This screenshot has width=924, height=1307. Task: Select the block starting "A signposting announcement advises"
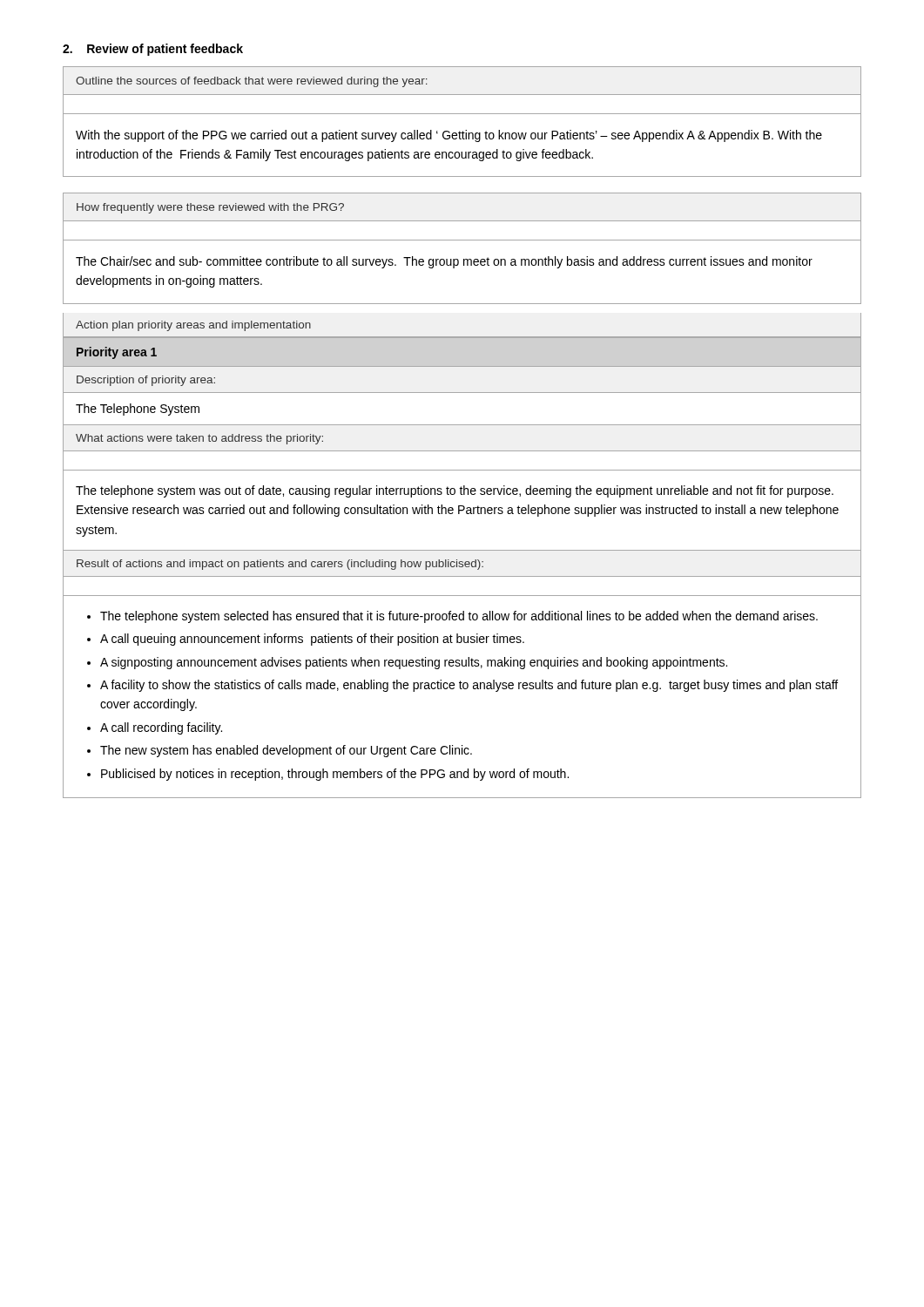[x=414, y=662]
